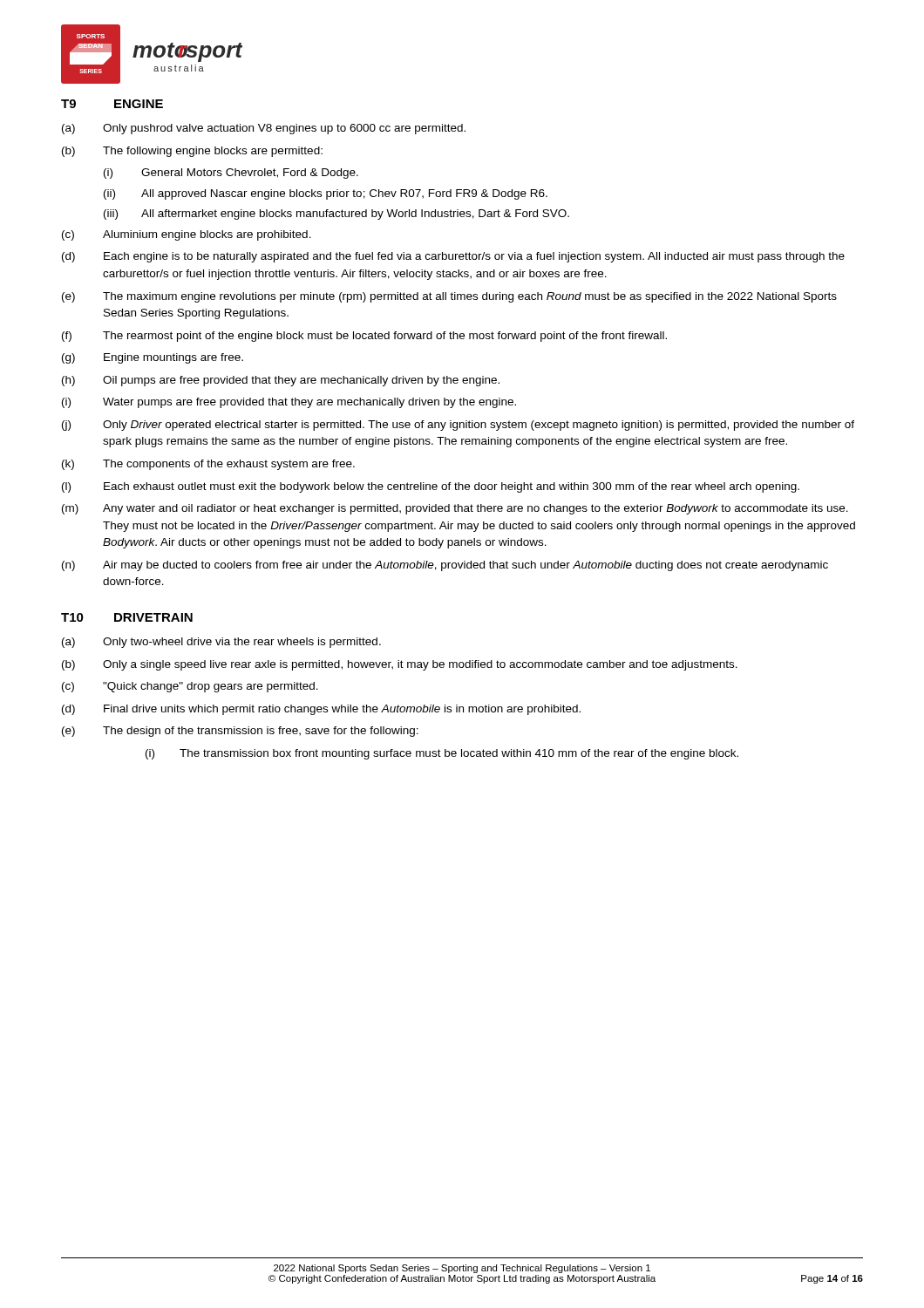
Task: Click on the list item that says "(c) "Quick change" drop gears"
Action: click(x=190, y=687)
